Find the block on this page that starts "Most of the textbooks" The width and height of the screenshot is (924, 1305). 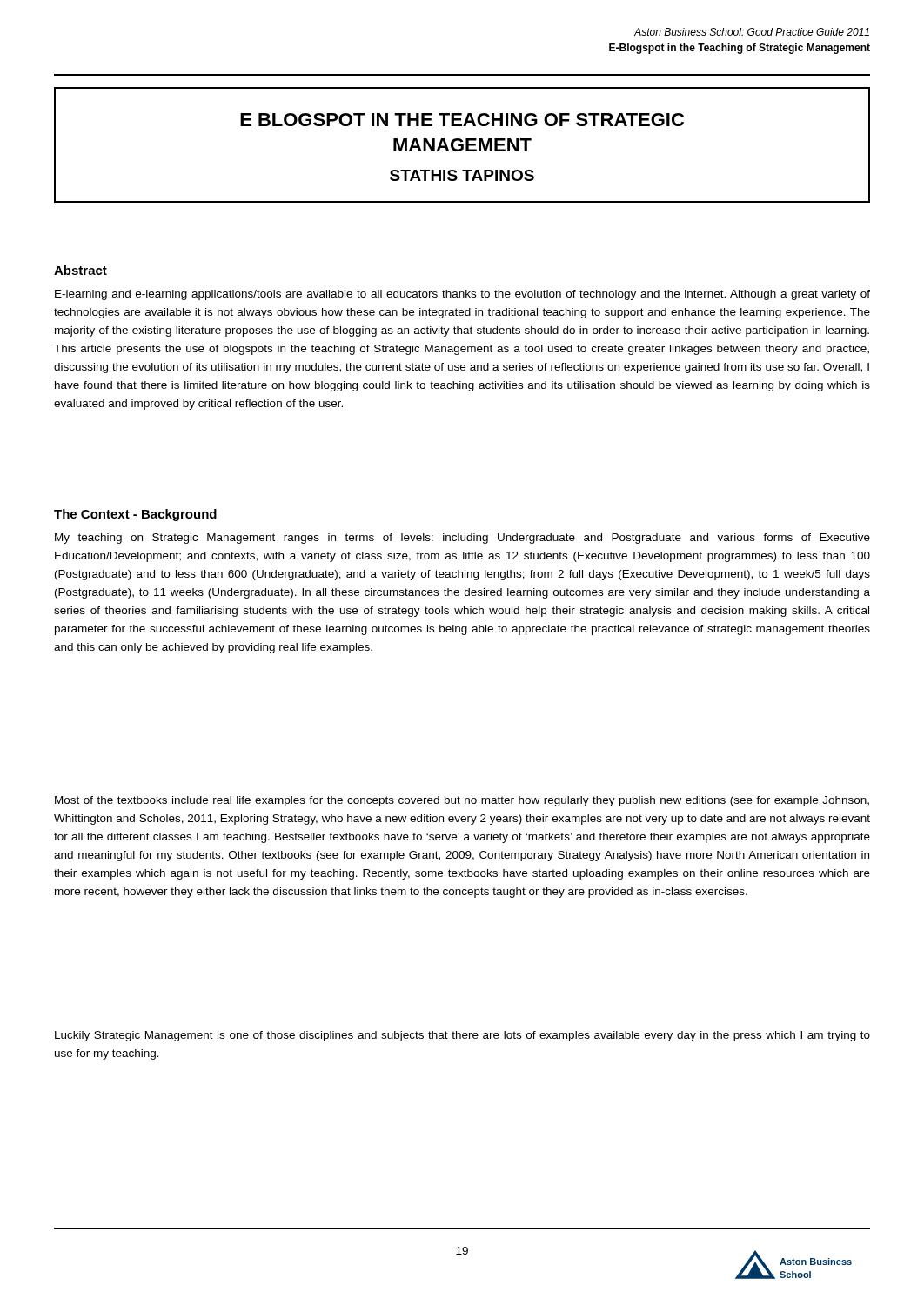(x=462, y=845)
